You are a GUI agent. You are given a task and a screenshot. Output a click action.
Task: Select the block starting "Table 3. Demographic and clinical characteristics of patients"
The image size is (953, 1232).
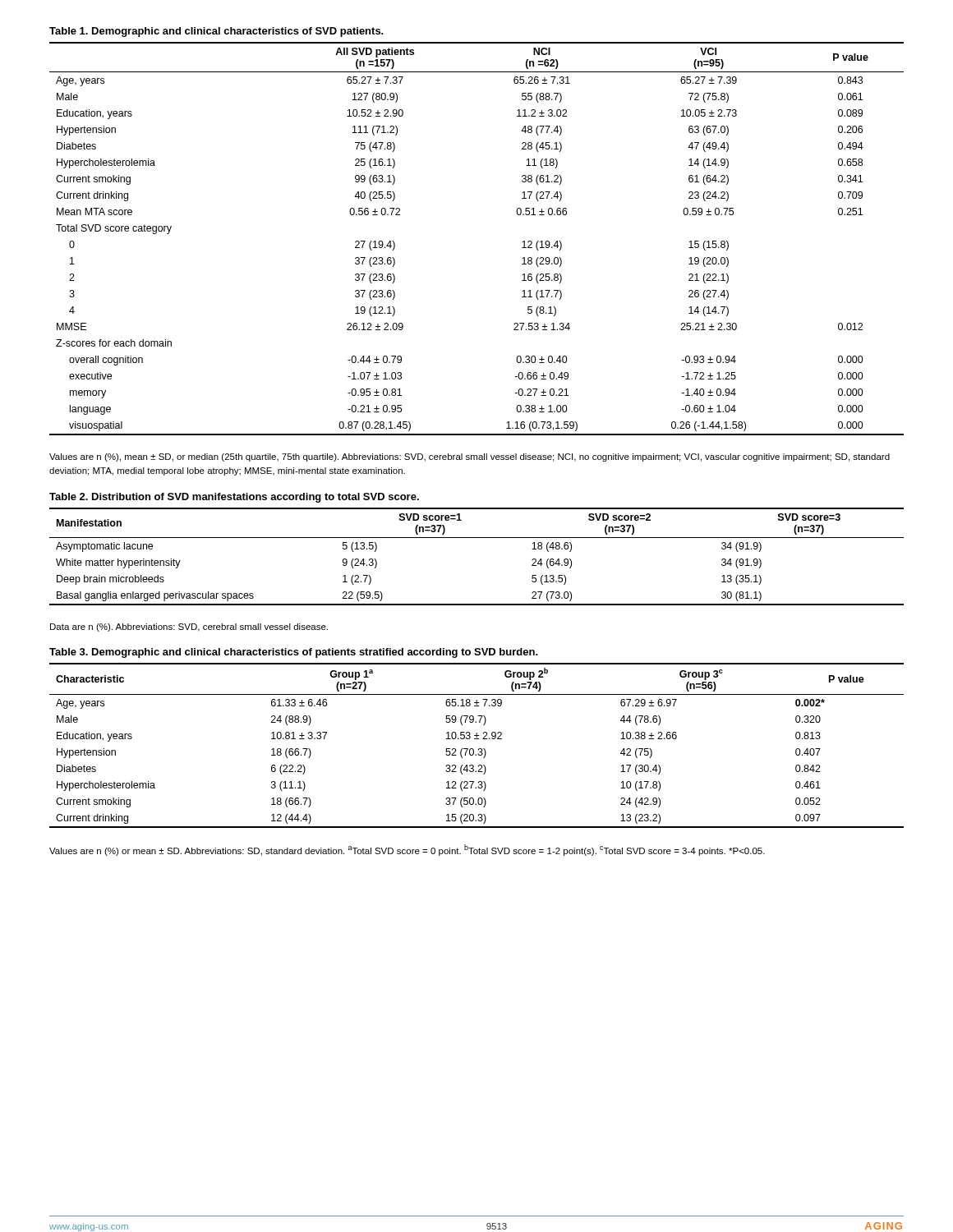click(294, 651)
